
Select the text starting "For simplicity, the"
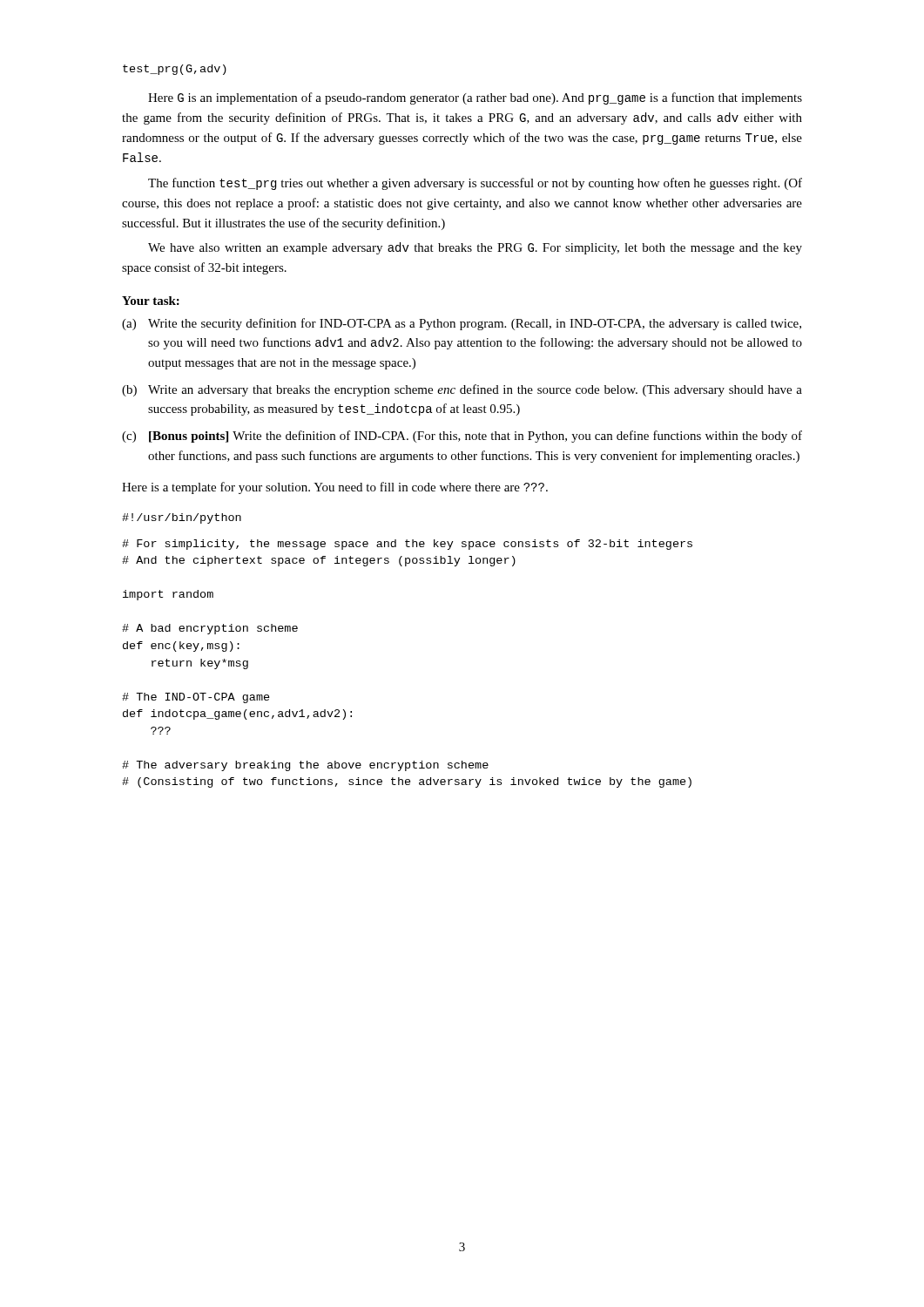tap(407, 545)
